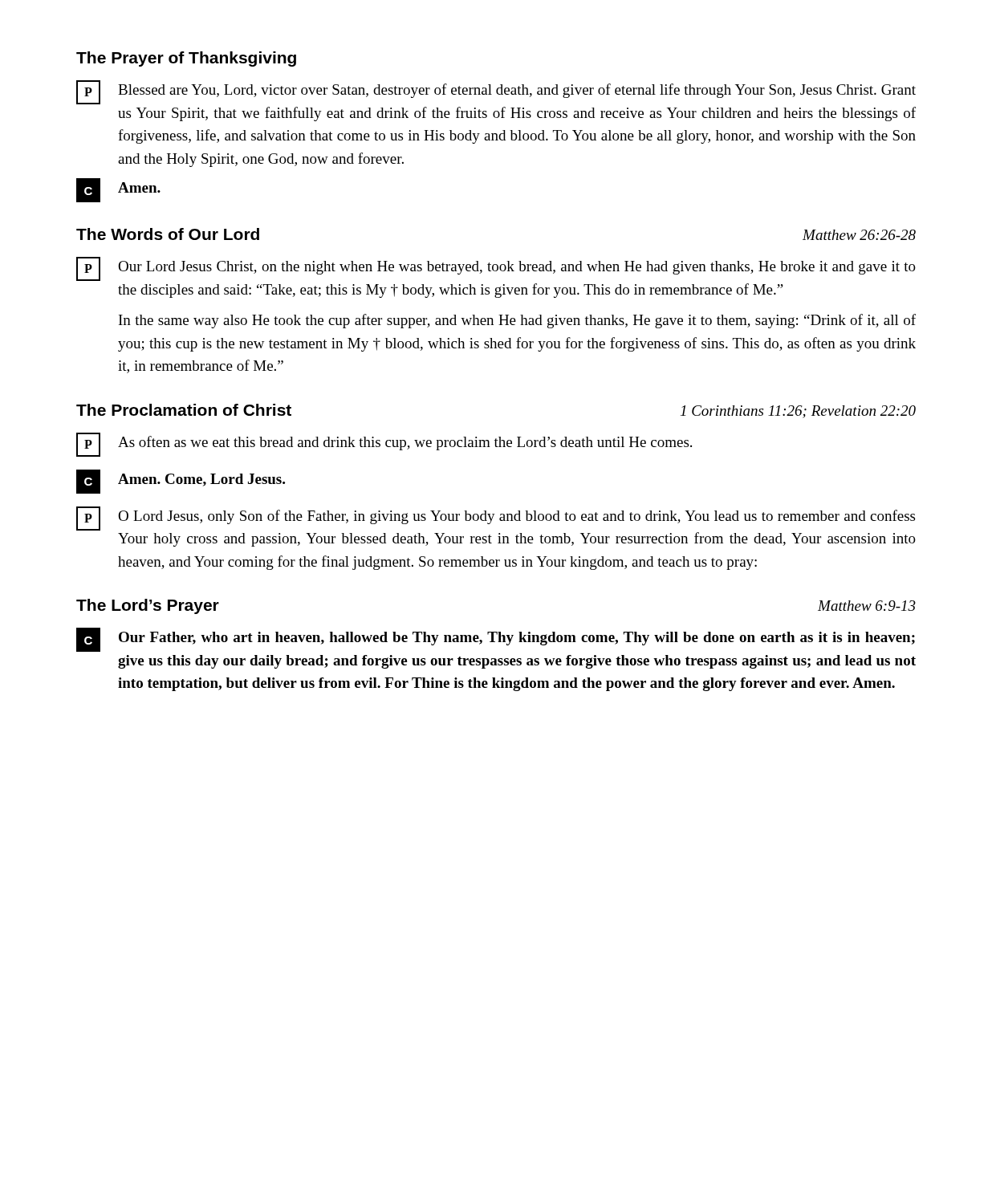Find the section header that says "The Lord’s Prayer Matthew 6:9-13"

(145, 606)
